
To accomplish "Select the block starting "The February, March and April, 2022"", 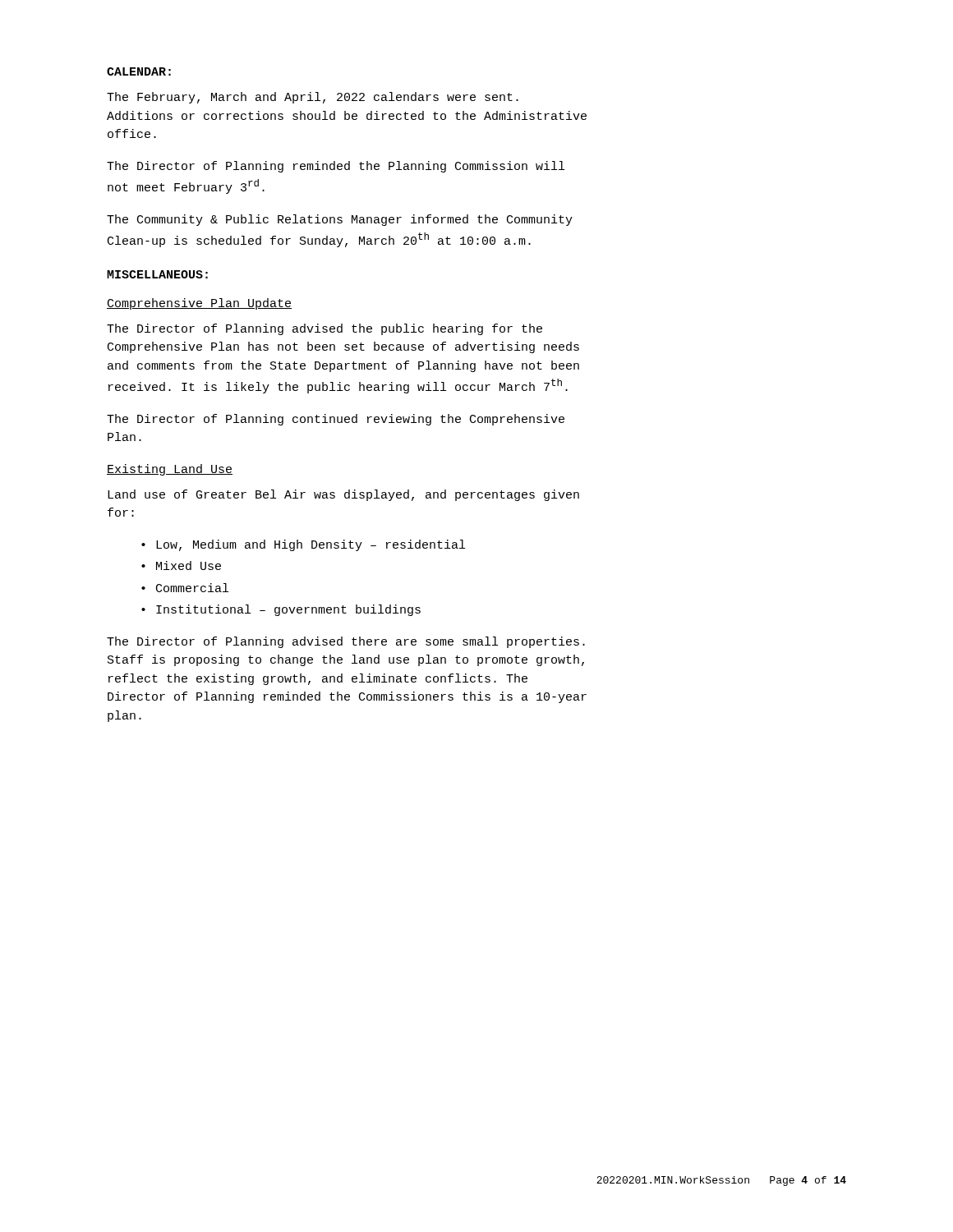I will coord(347,117).
